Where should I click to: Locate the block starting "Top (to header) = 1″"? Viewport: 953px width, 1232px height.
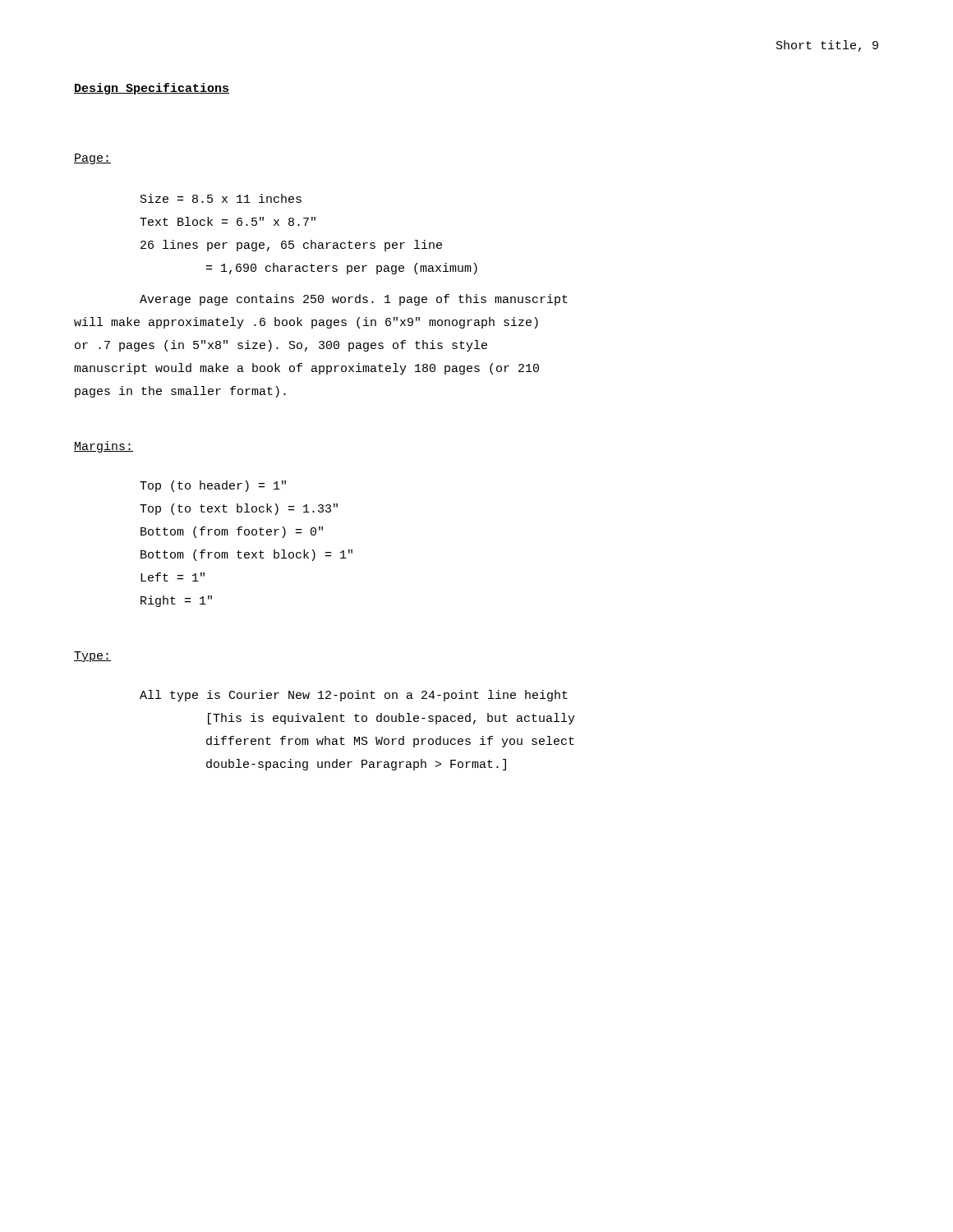214,487
